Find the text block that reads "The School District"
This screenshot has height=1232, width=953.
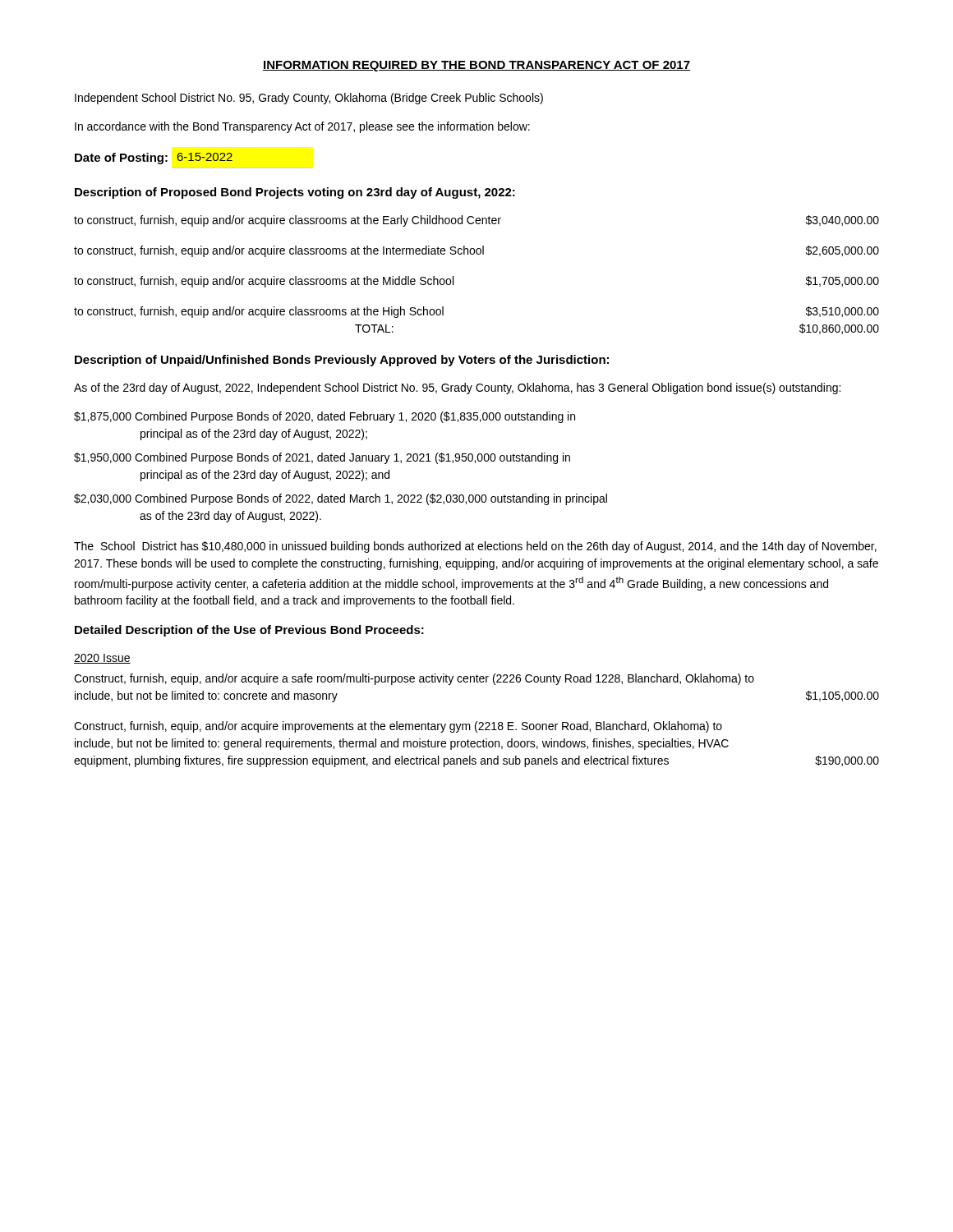[476, 573]
